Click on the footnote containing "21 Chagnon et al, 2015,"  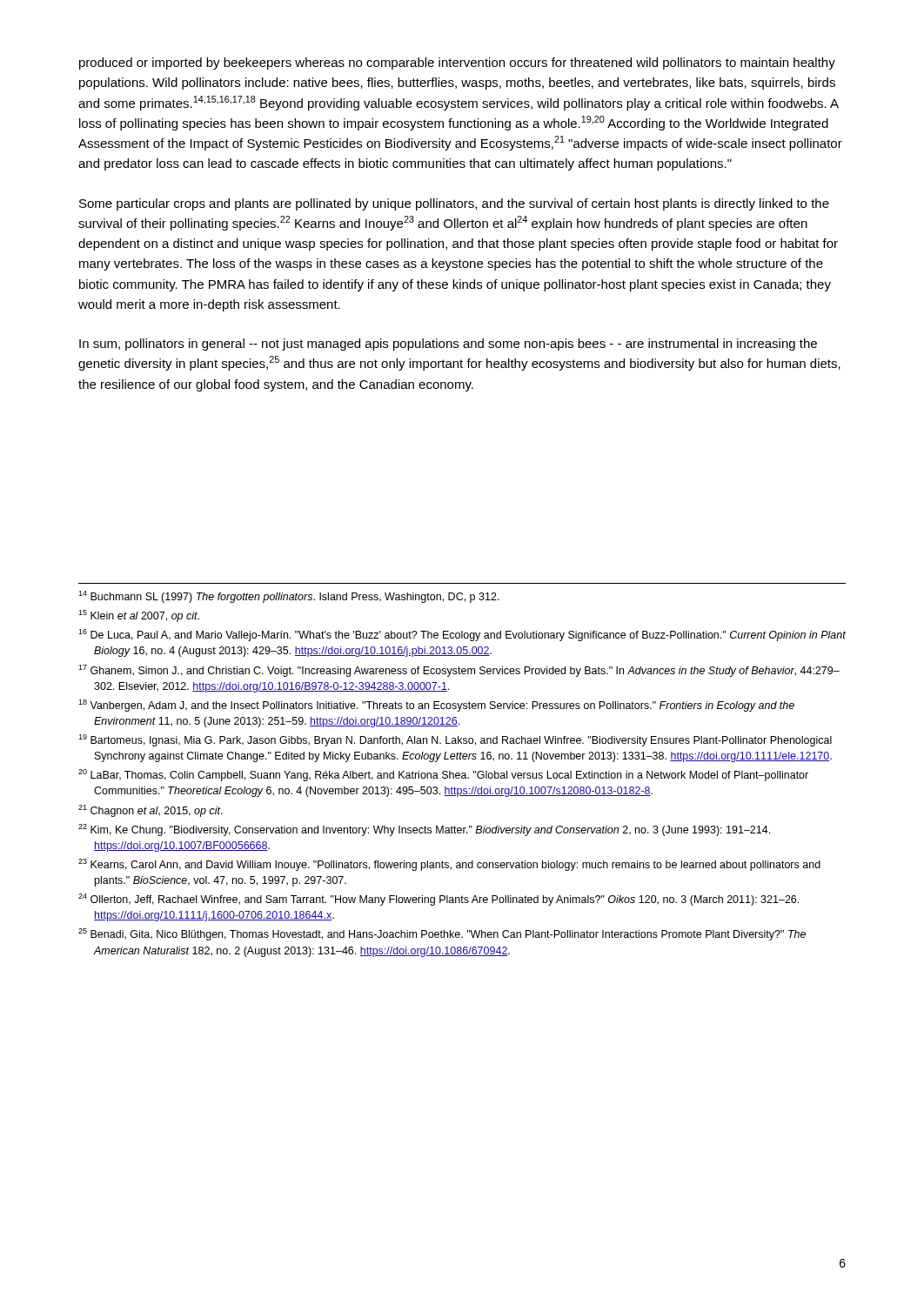point(151,810)
